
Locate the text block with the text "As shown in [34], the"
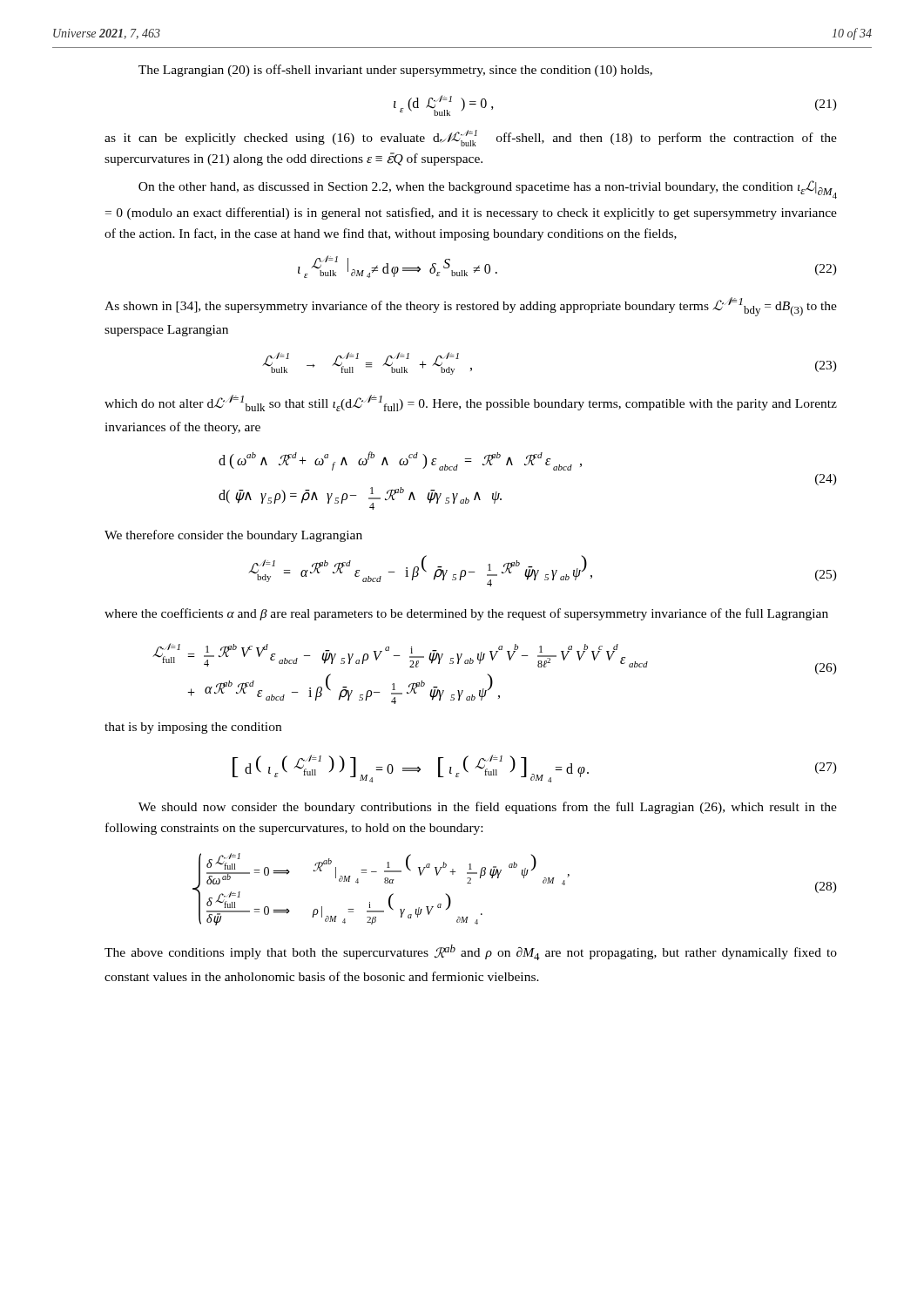(471, 315)
